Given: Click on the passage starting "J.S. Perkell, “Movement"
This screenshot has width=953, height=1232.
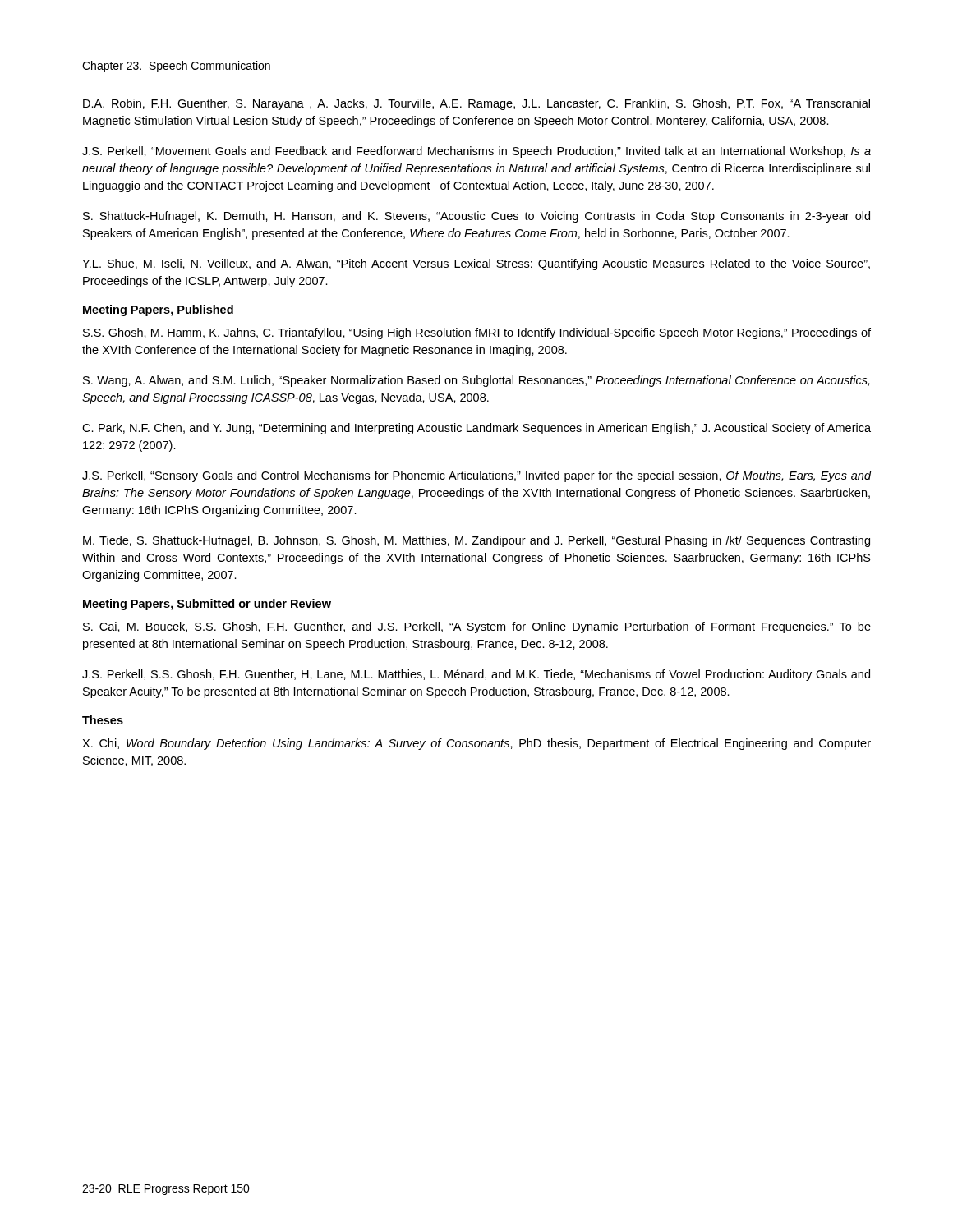Looking at the screenshot, I should [x=476, y=168].
